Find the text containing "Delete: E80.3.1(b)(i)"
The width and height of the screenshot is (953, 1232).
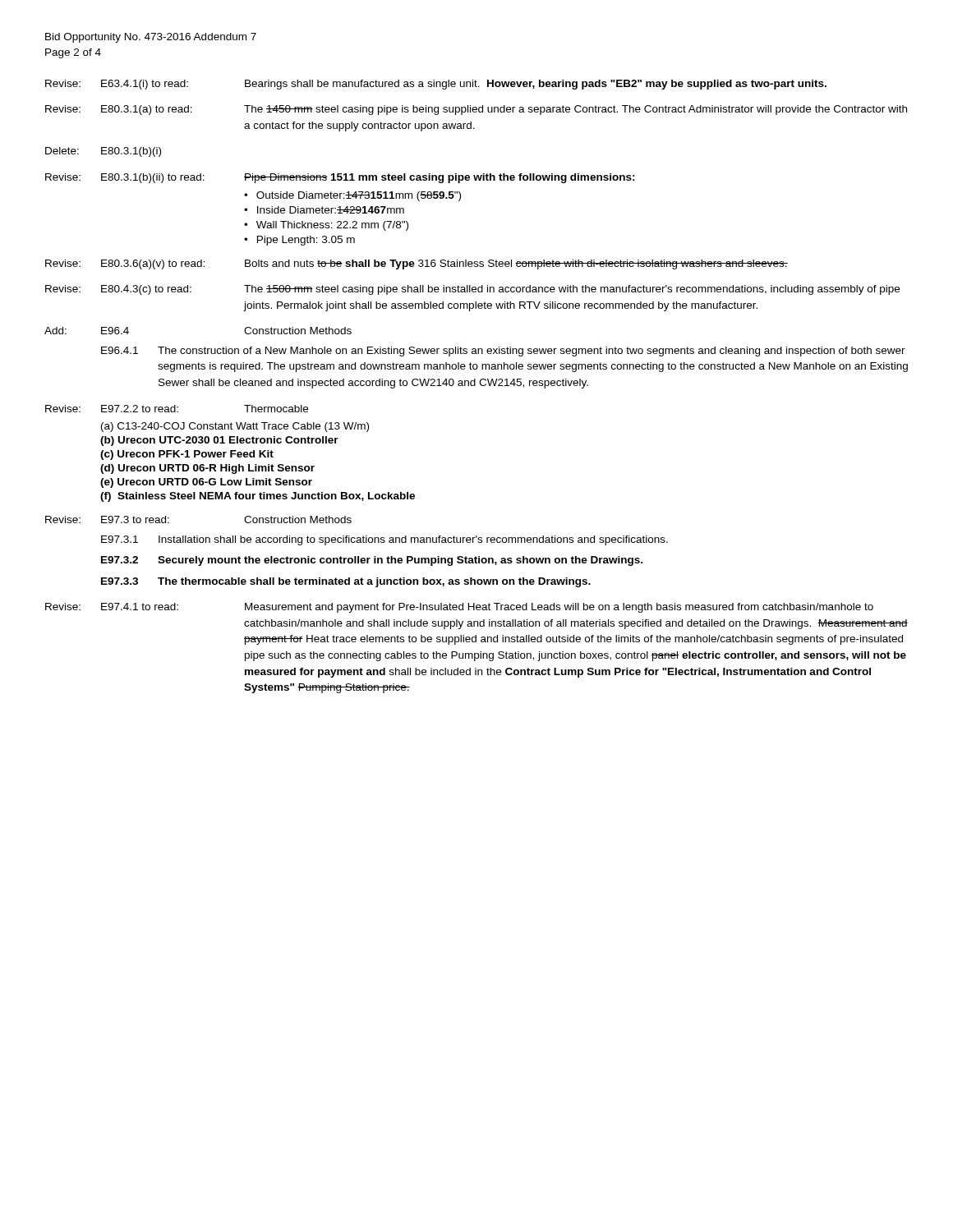point(103,152)
